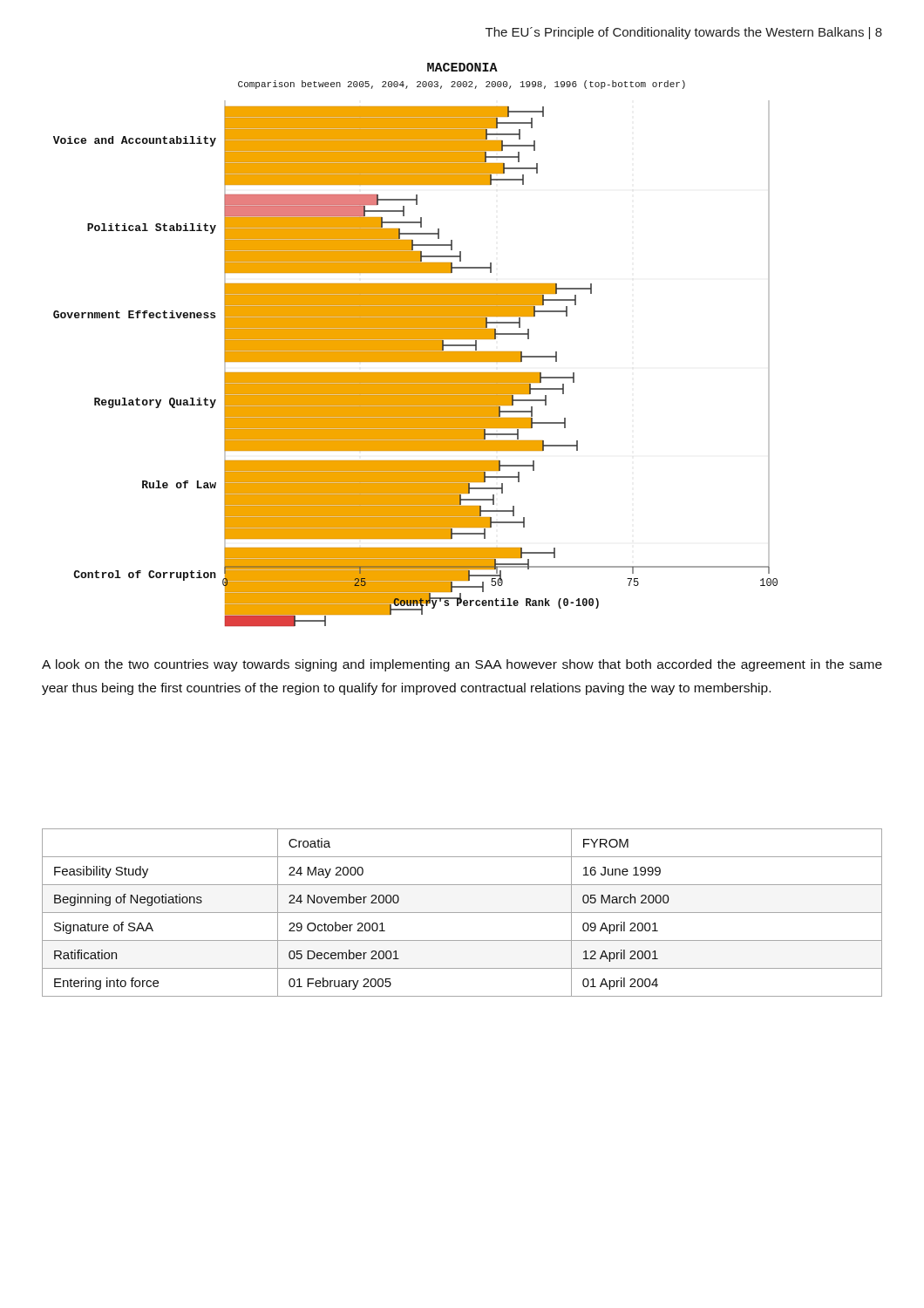This screenshot has width=924, height=1308.
Task: Find the text block that says "A look on the"
Action: pos(462,676)
